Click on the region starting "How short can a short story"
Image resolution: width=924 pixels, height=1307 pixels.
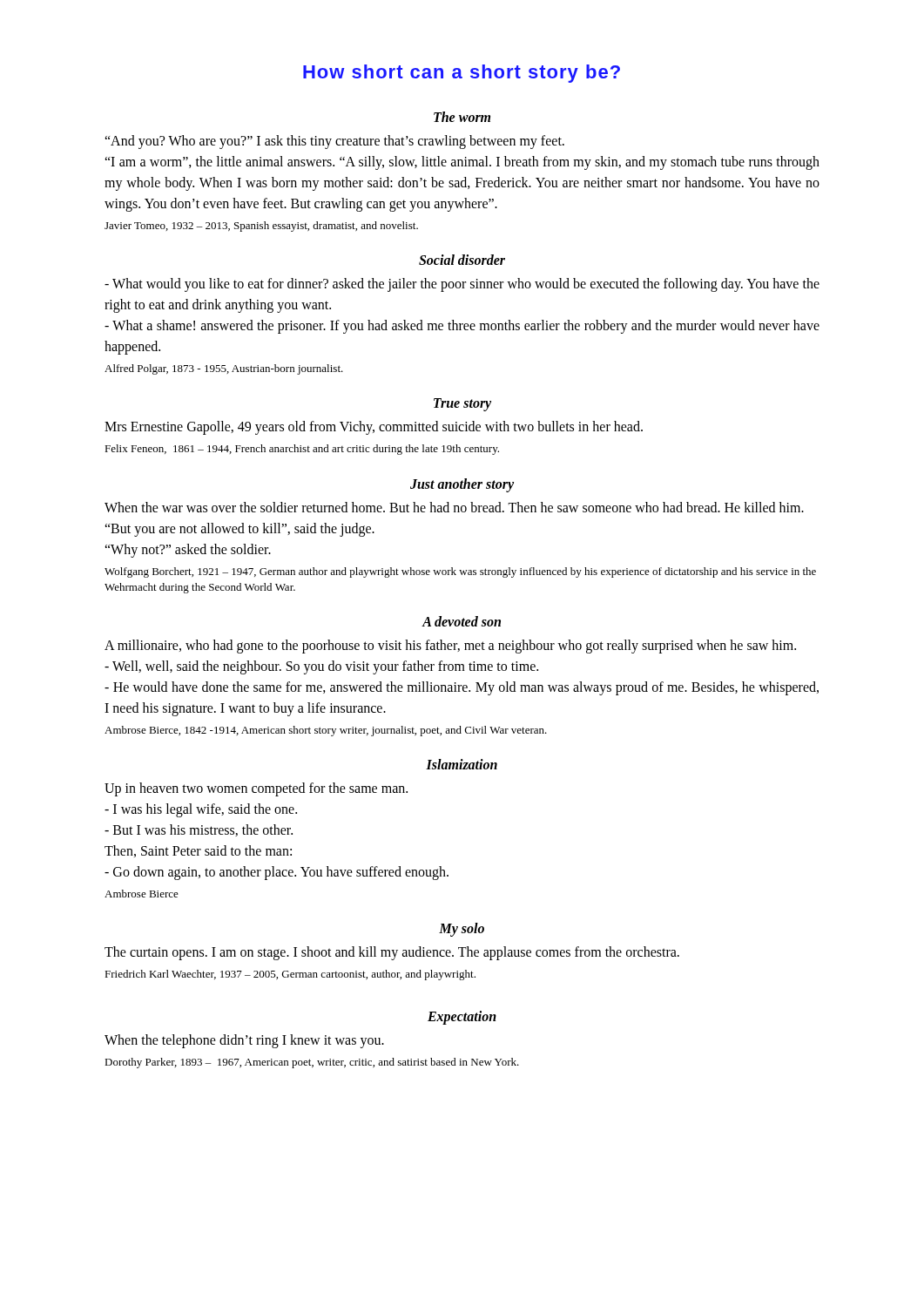pyautogui.click(x=462, y=72)
